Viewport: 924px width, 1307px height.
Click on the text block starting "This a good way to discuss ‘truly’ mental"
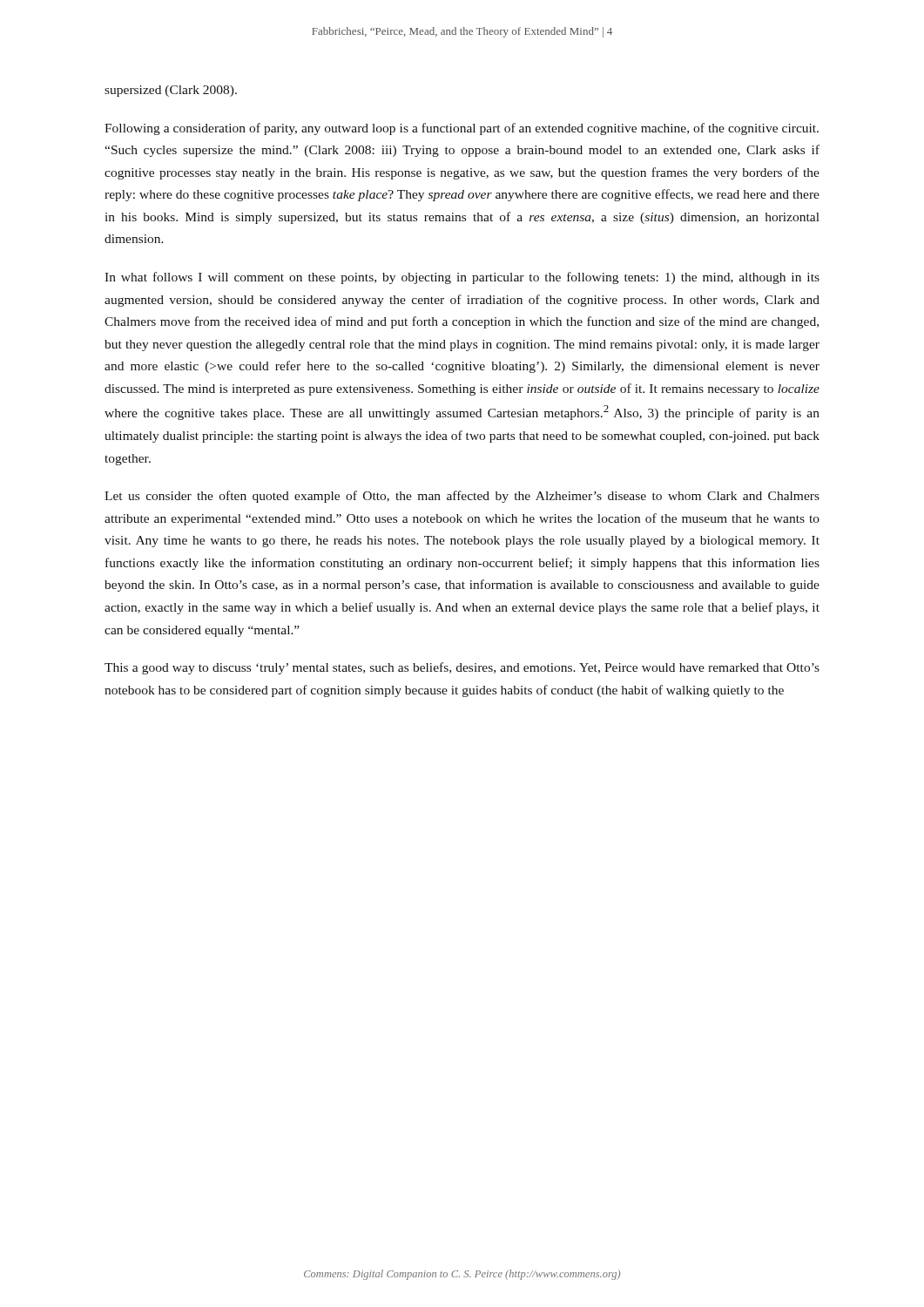pos(462,678)
